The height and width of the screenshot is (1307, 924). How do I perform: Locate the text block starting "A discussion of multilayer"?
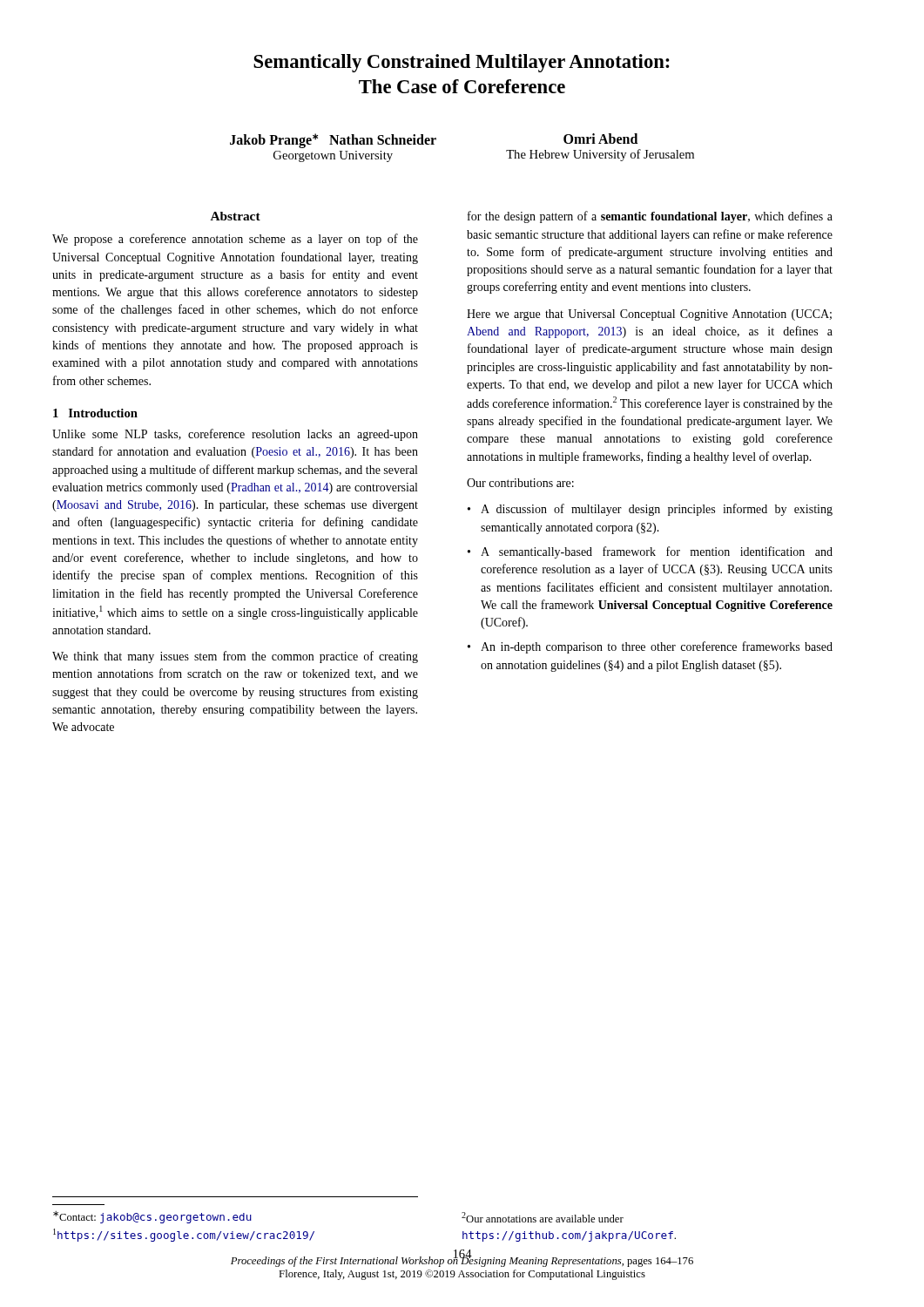[x=657, y=518]
